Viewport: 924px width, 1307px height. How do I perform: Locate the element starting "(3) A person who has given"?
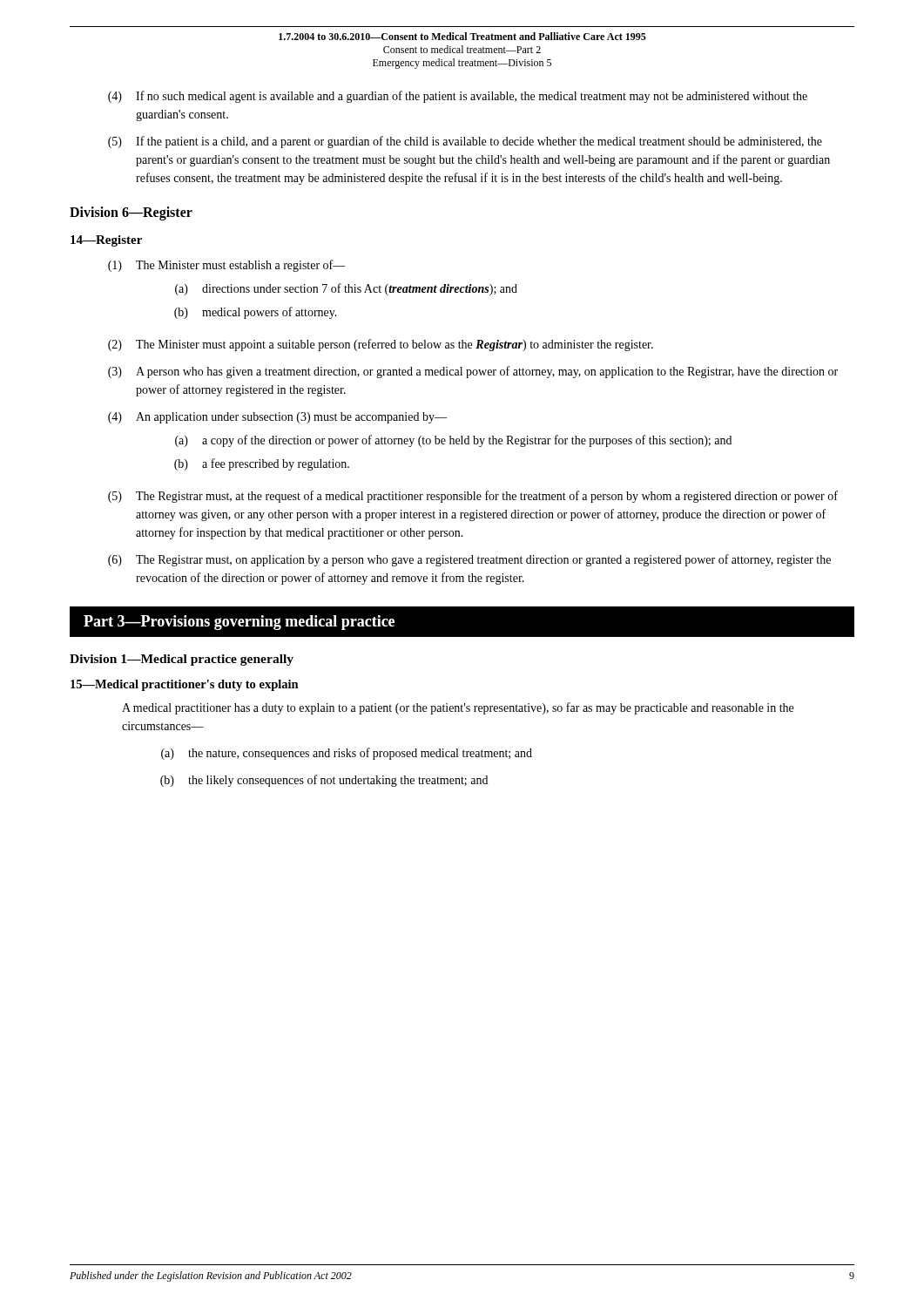462,381
